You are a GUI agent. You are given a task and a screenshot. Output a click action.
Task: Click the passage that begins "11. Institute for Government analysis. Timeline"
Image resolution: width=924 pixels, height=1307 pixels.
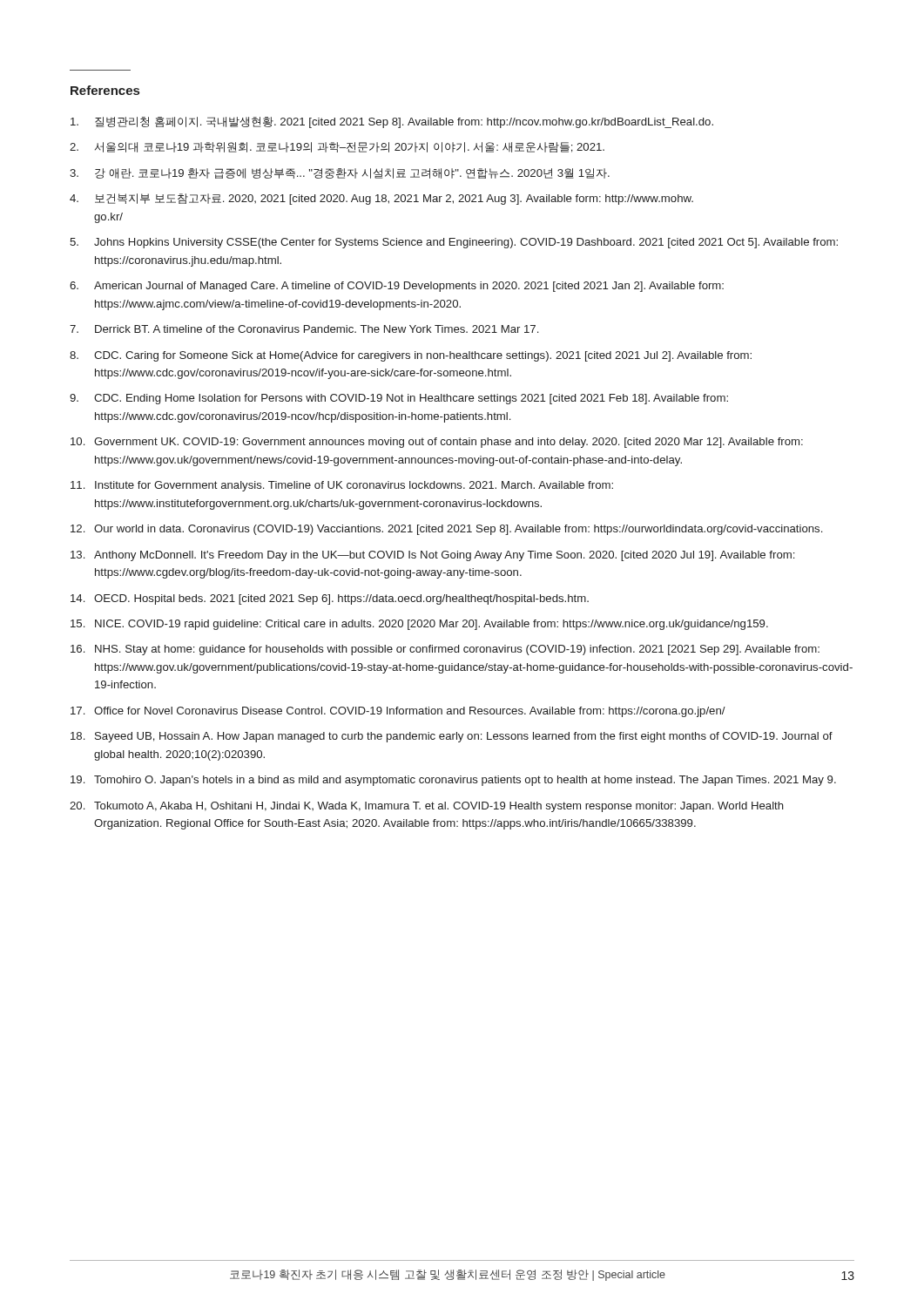[x=462, y=495]
